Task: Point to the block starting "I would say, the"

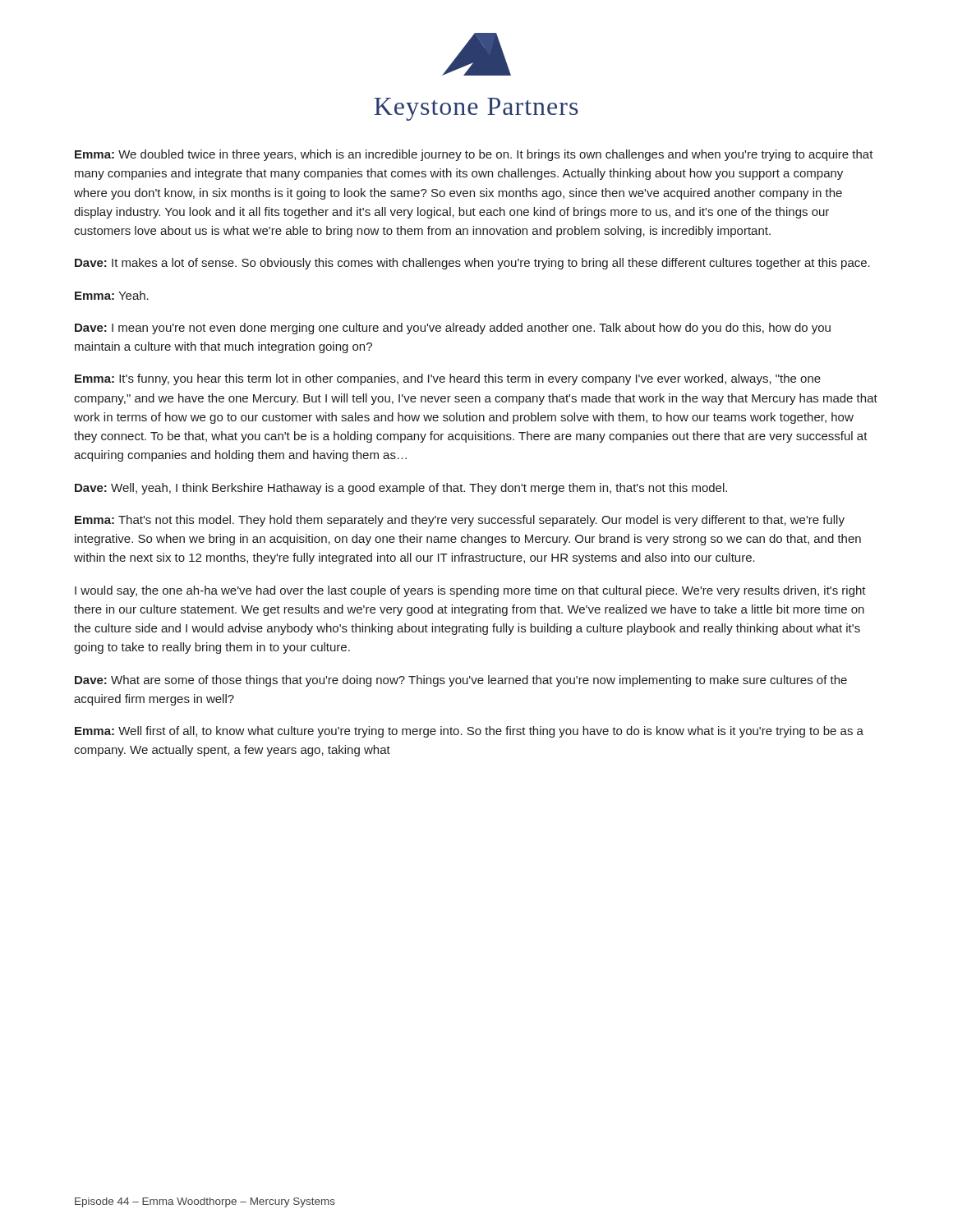Action: pos(470,618)
